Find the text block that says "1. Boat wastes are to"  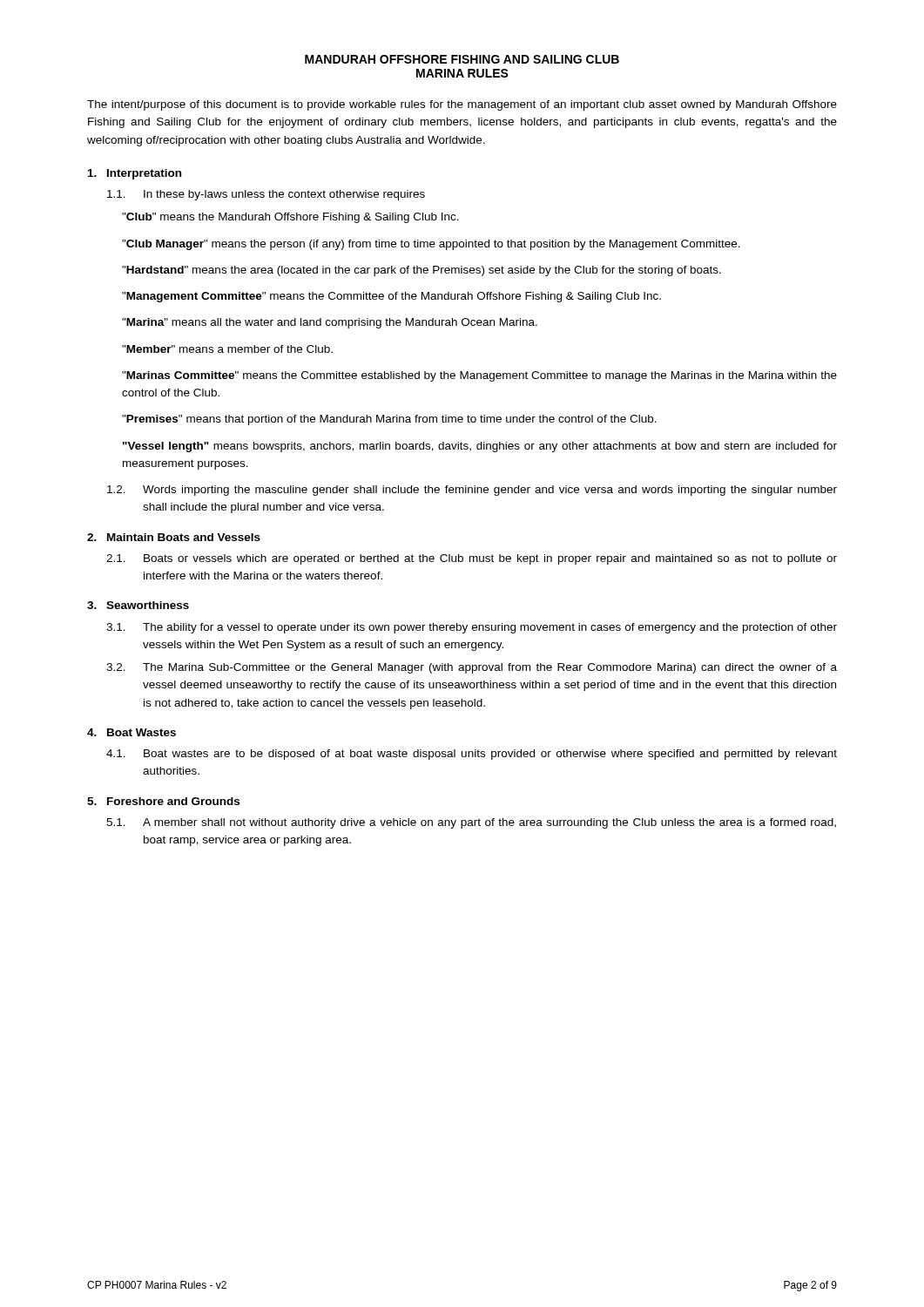click(472, 763)
